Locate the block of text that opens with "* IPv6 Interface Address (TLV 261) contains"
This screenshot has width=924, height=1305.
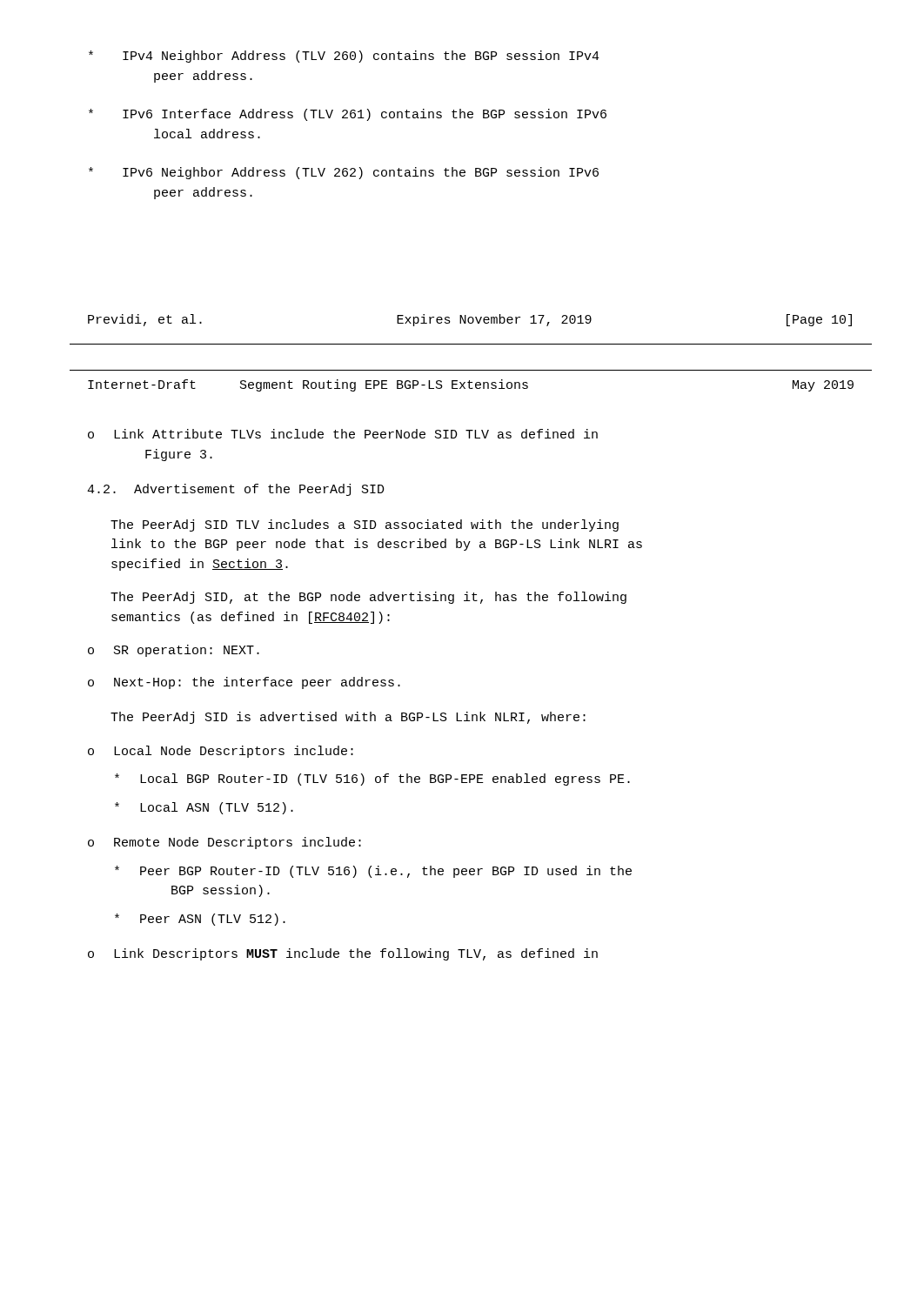[471, 126]
